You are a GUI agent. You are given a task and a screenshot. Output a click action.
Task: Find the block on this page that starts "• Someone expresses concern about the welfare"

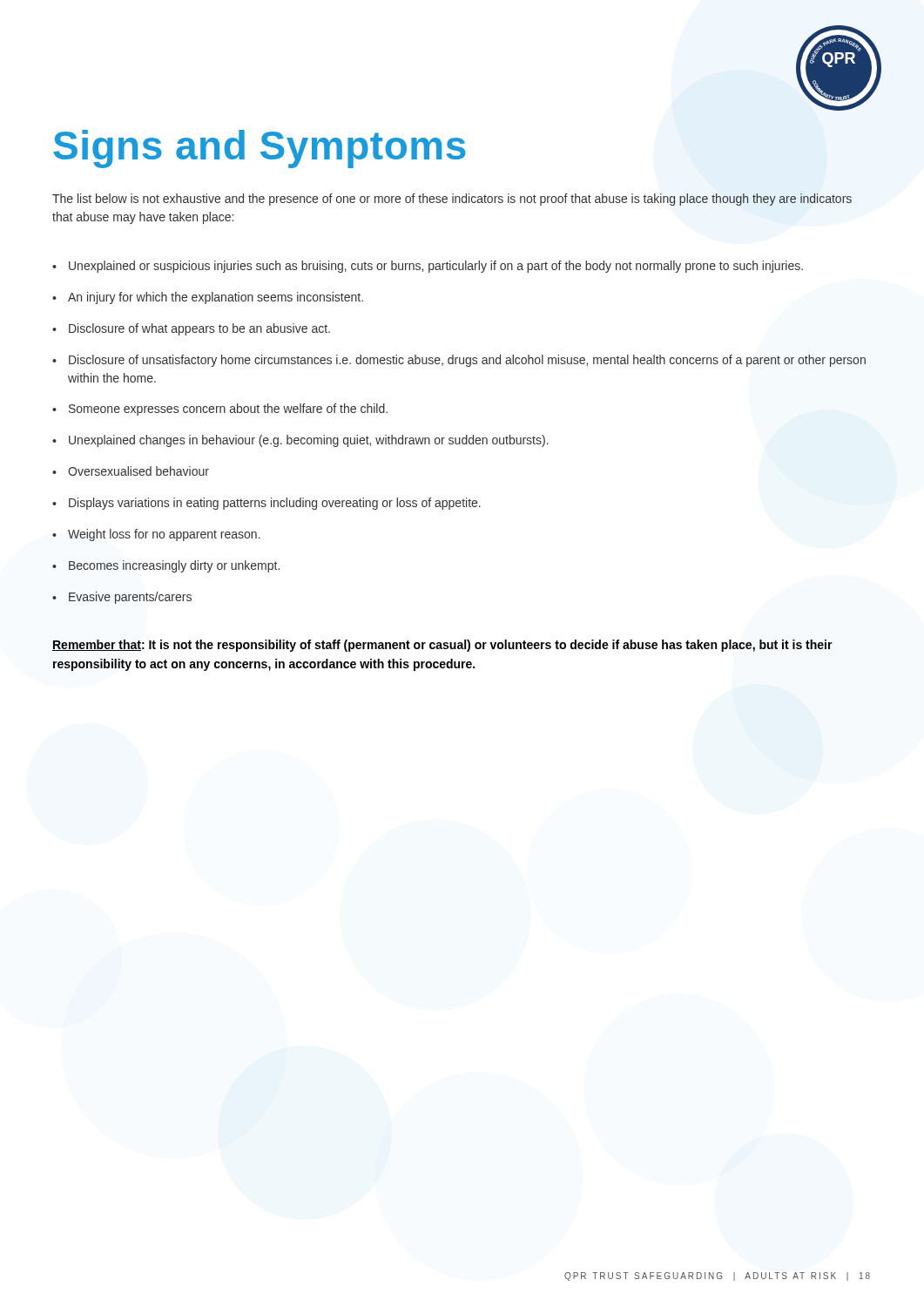click(220, 410)
